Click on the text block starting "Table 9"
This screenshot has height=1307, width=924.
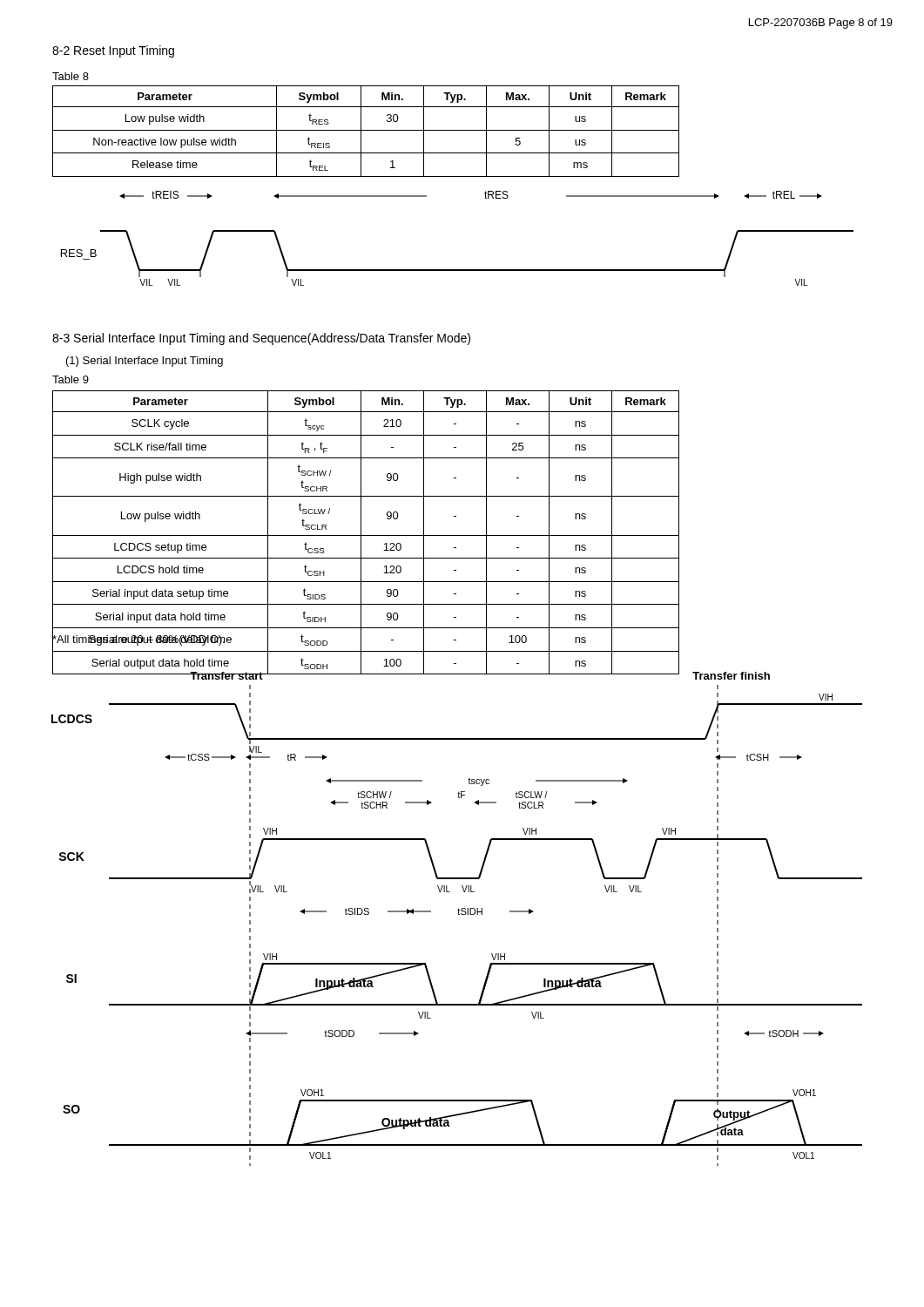coord(71,379)
